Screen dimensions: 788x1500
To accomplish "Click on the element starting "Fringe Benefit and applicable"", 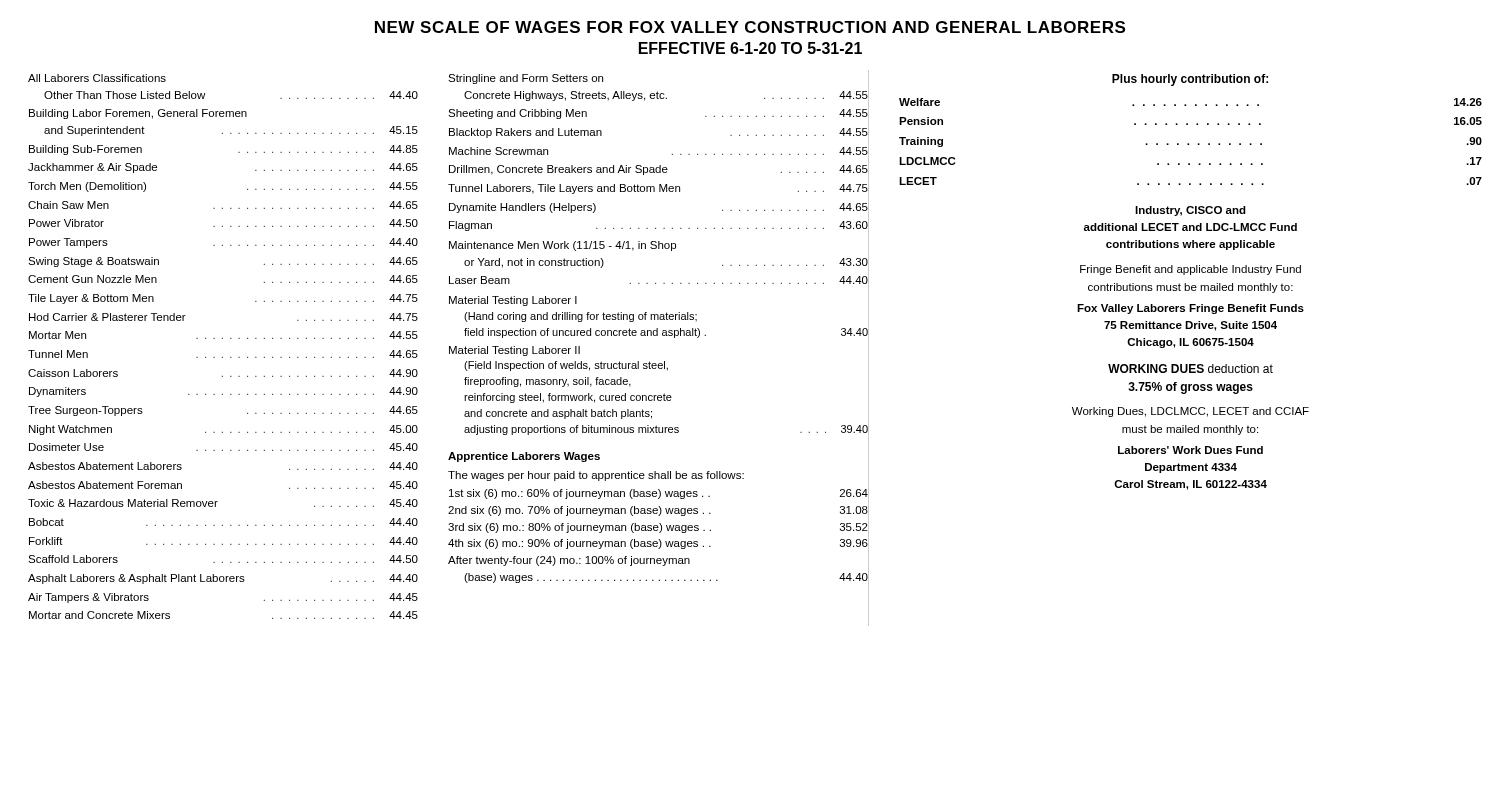I will 1190,278.
